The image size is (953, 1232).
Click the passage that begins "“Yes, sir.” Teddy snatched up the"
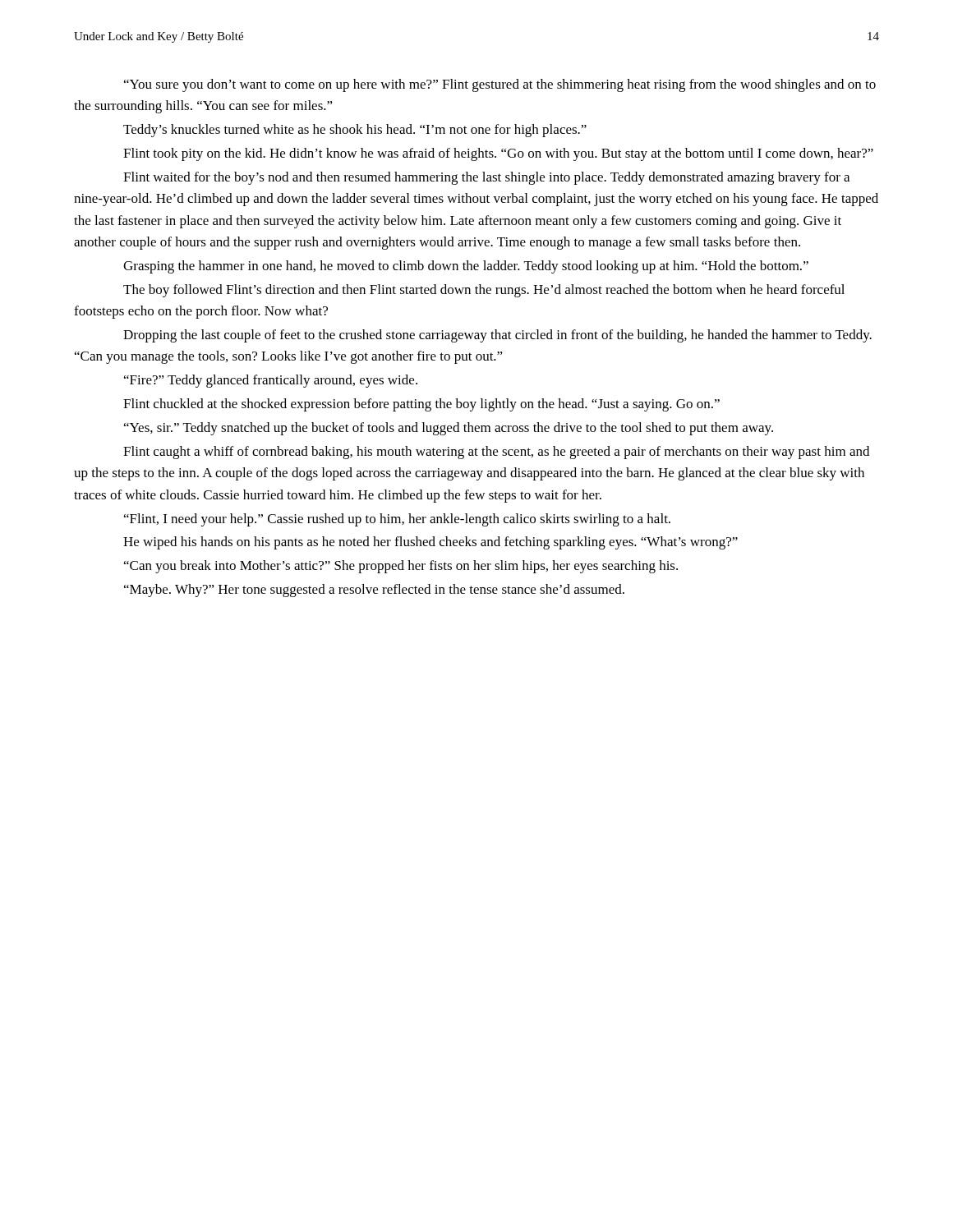pyautogui.click(x=449, y=428)
